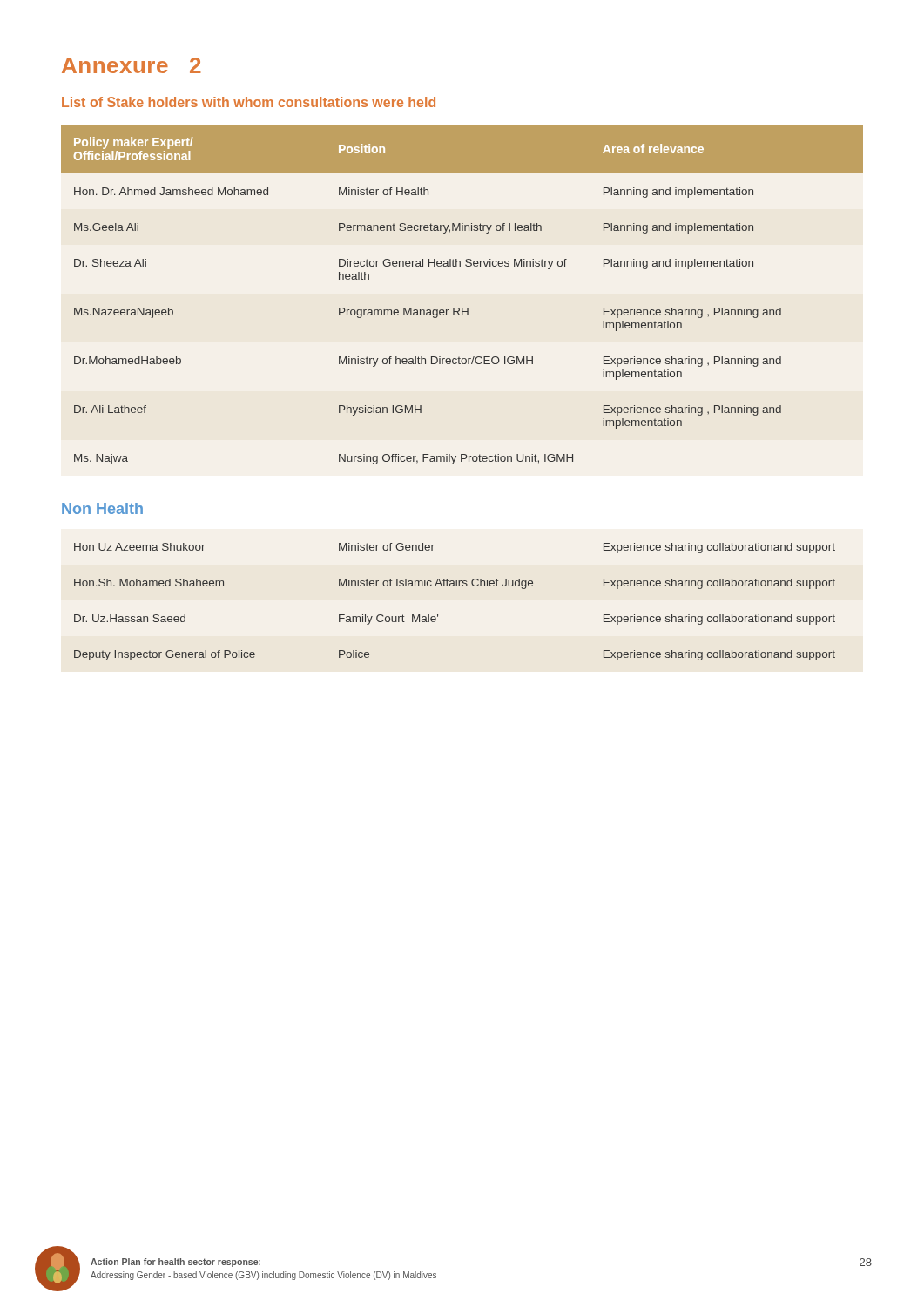Select the table that reads "Experience sharing collabora­tionand support"
924x1307 pixels.
[462, 600]
